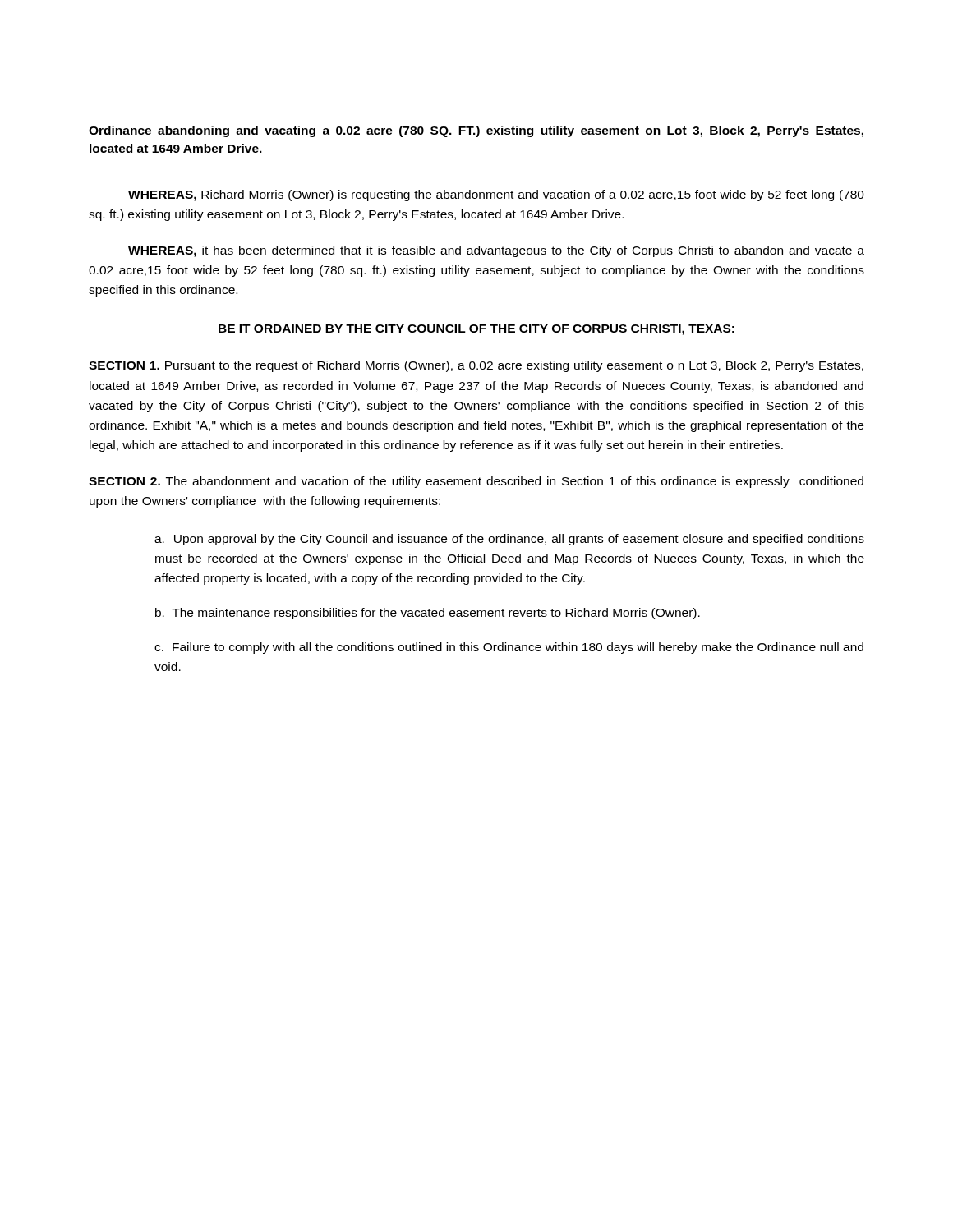Image resolution: width=953 pixels, height=1232 pixels.
Task: Locate the list item with the text "a. Upon approval by the"
Action: (509, 558)
